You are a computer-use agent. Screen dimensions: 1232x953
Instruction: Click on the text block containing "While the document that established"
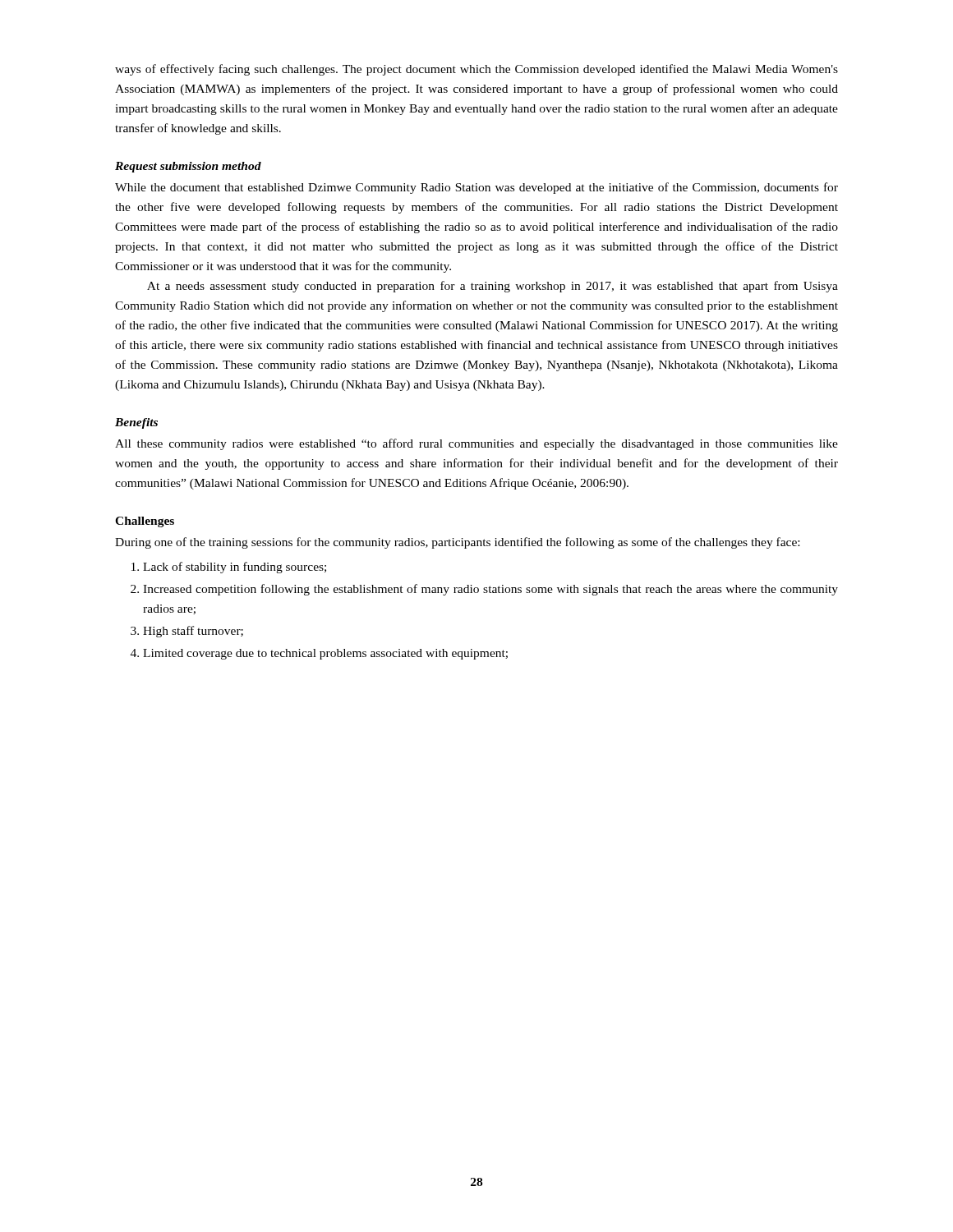[x=476, y=227]
